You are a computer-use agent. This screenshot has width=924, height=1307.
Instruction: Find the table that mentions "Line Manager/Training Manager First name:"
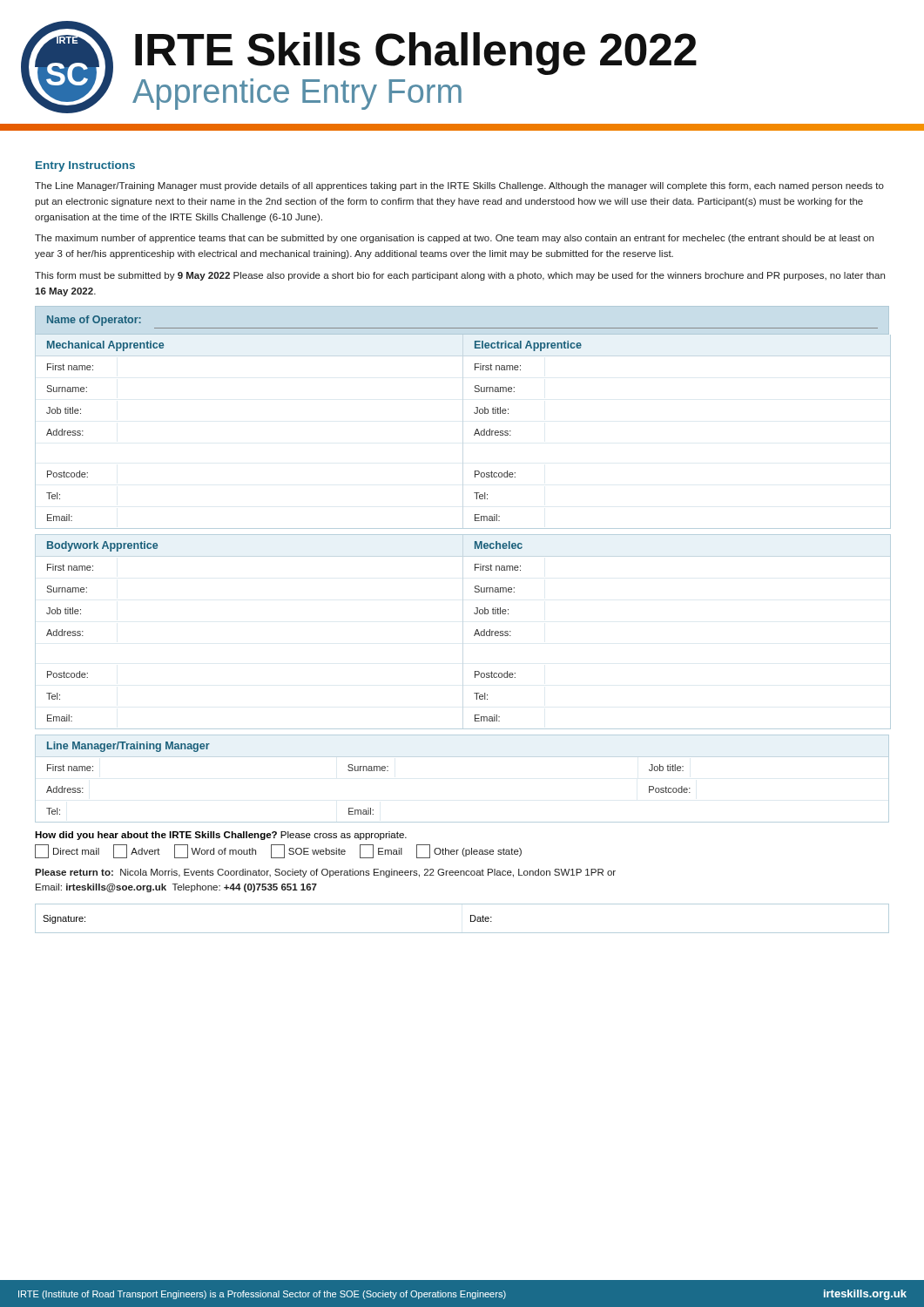tap(462, 778)
